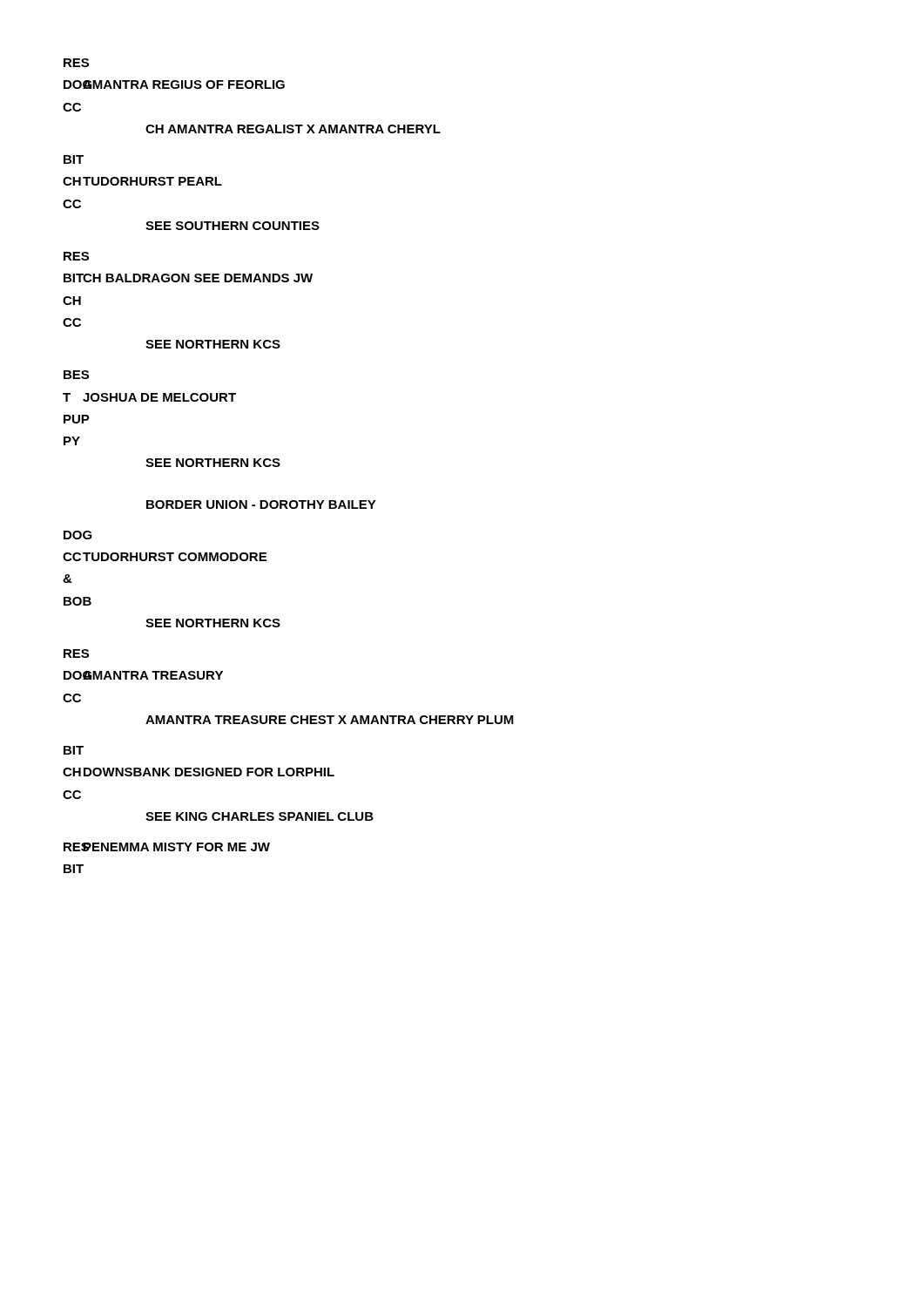Screen dimensions: 1307x924
Task: Select the passage starting "SEE KING CHARLES SPANIEL CLUB"
Action: coord(260,816)
